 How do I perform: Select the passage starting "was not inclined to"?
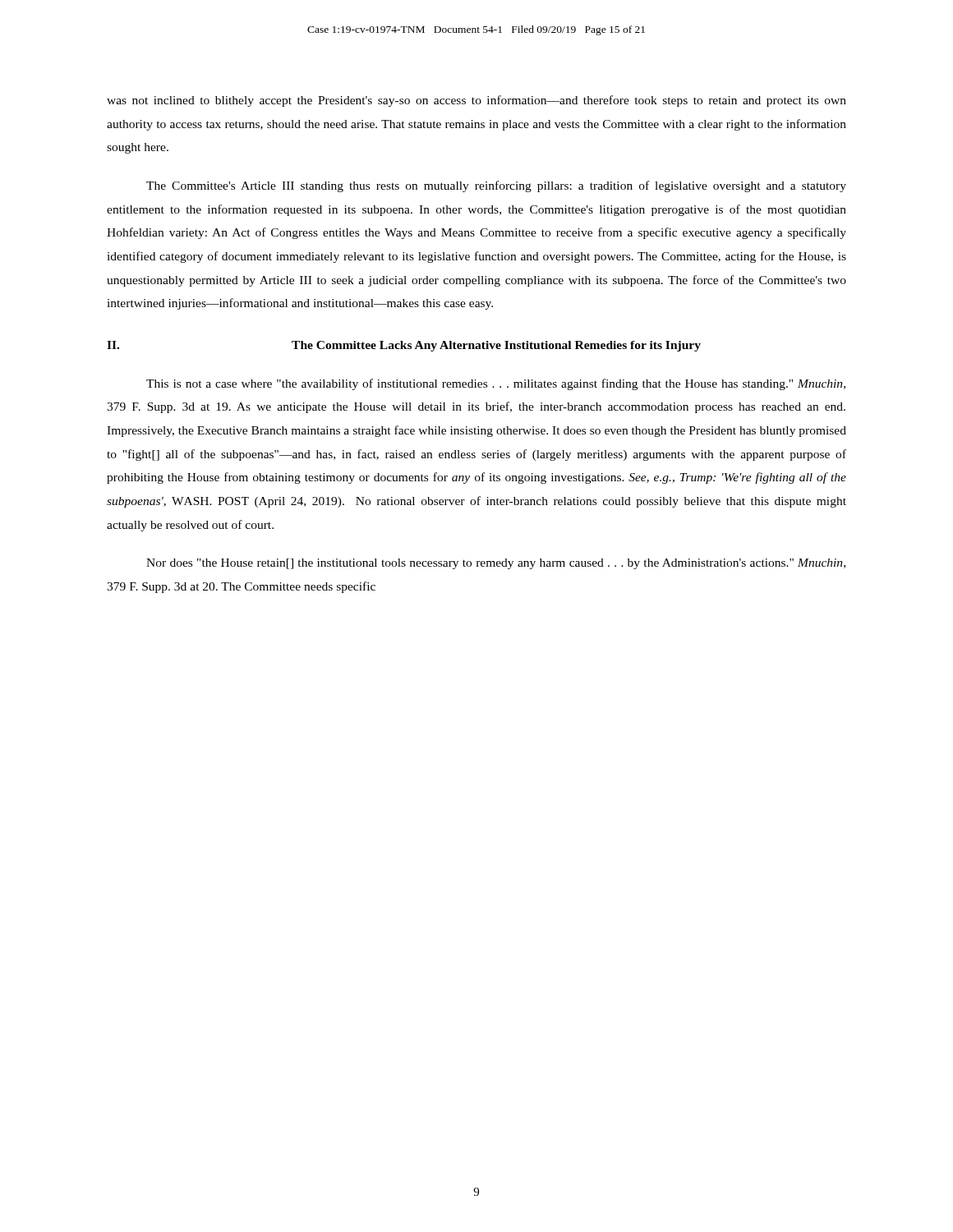pyautogui.click(x=476, y=123)
